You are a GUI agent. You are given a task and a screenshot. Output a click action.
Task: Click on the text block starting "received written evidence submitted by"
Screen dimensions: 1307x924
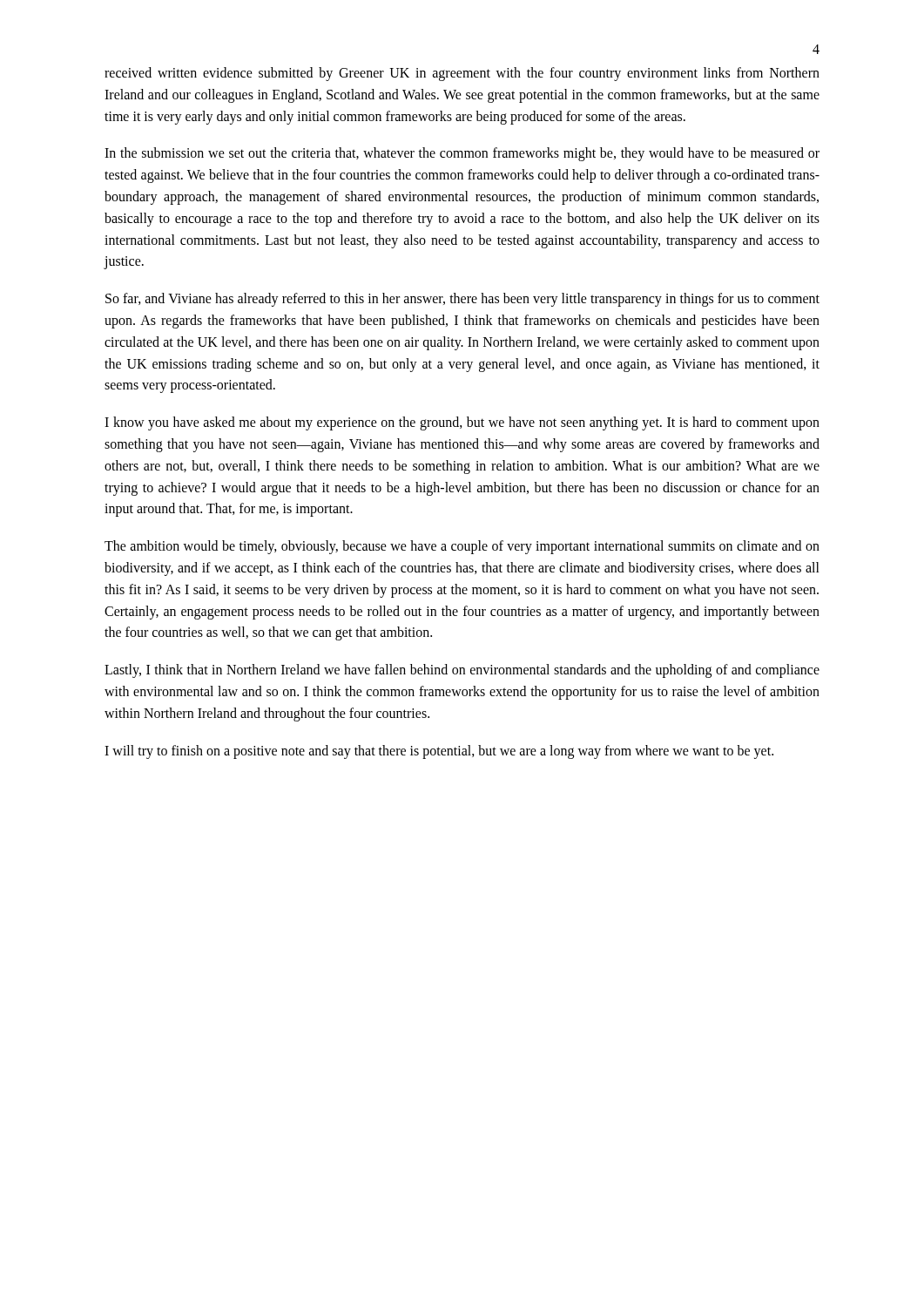pyautogui.click(x=462, y=94)
